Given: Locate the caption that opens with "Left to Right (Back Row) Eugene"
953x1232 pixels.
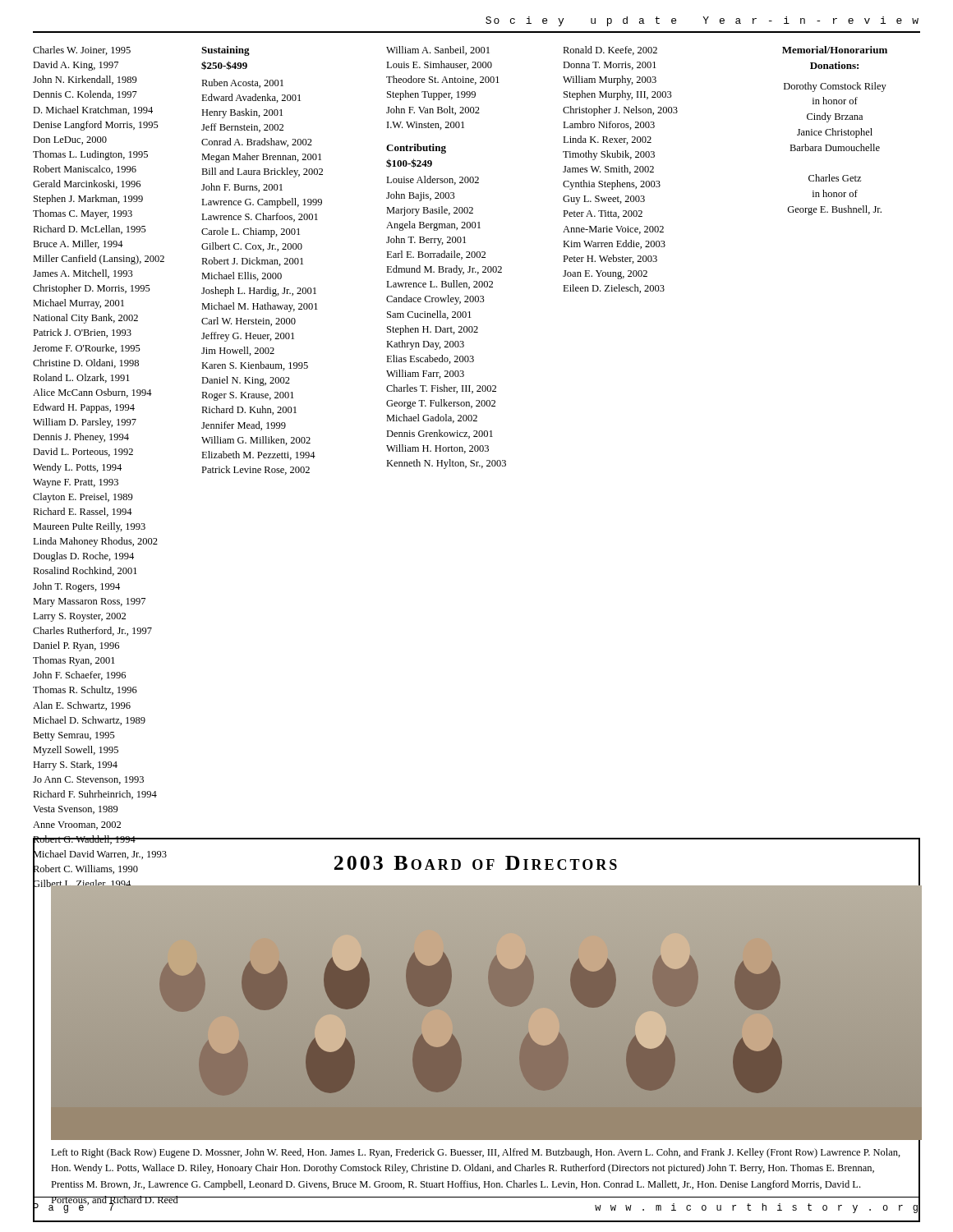Looking at the screenshot, I should [476, 1176].
